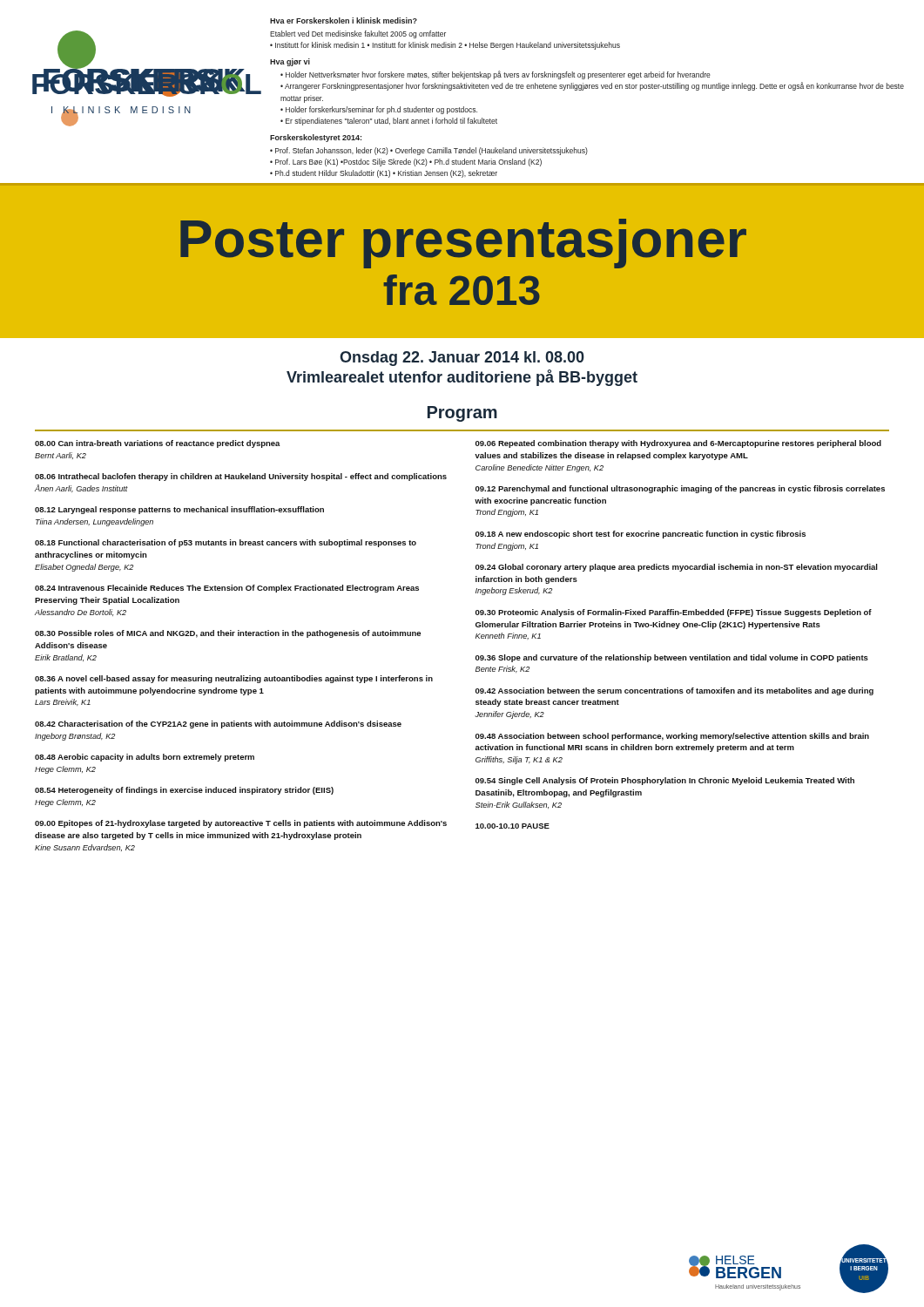Find the list item that reads "08.54 Heterogeneity of findings in exercise induced"
924x1307 pixels.
point(242,796)
